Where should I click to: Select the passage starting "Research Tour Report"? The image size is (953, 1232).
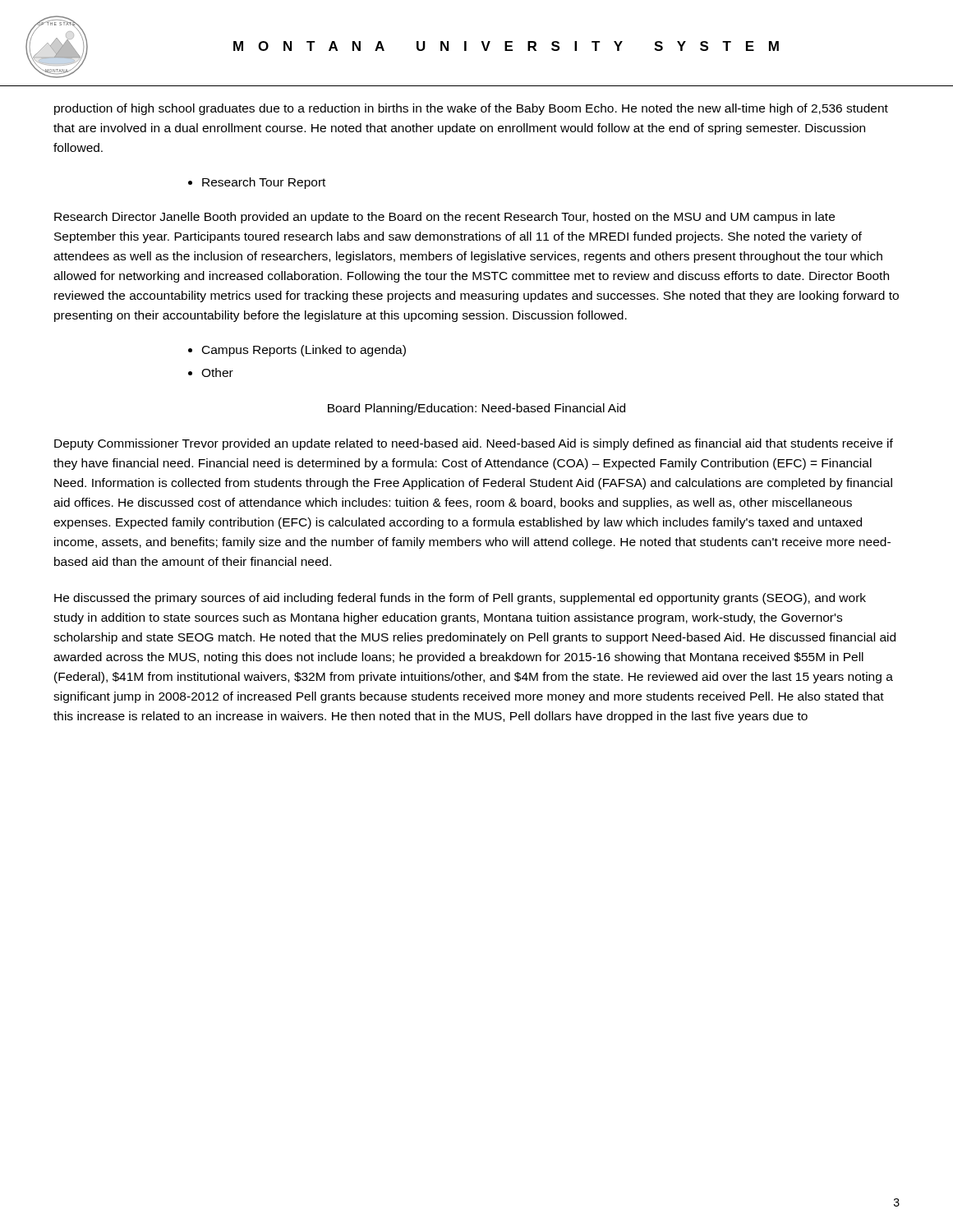click(263, 182)
